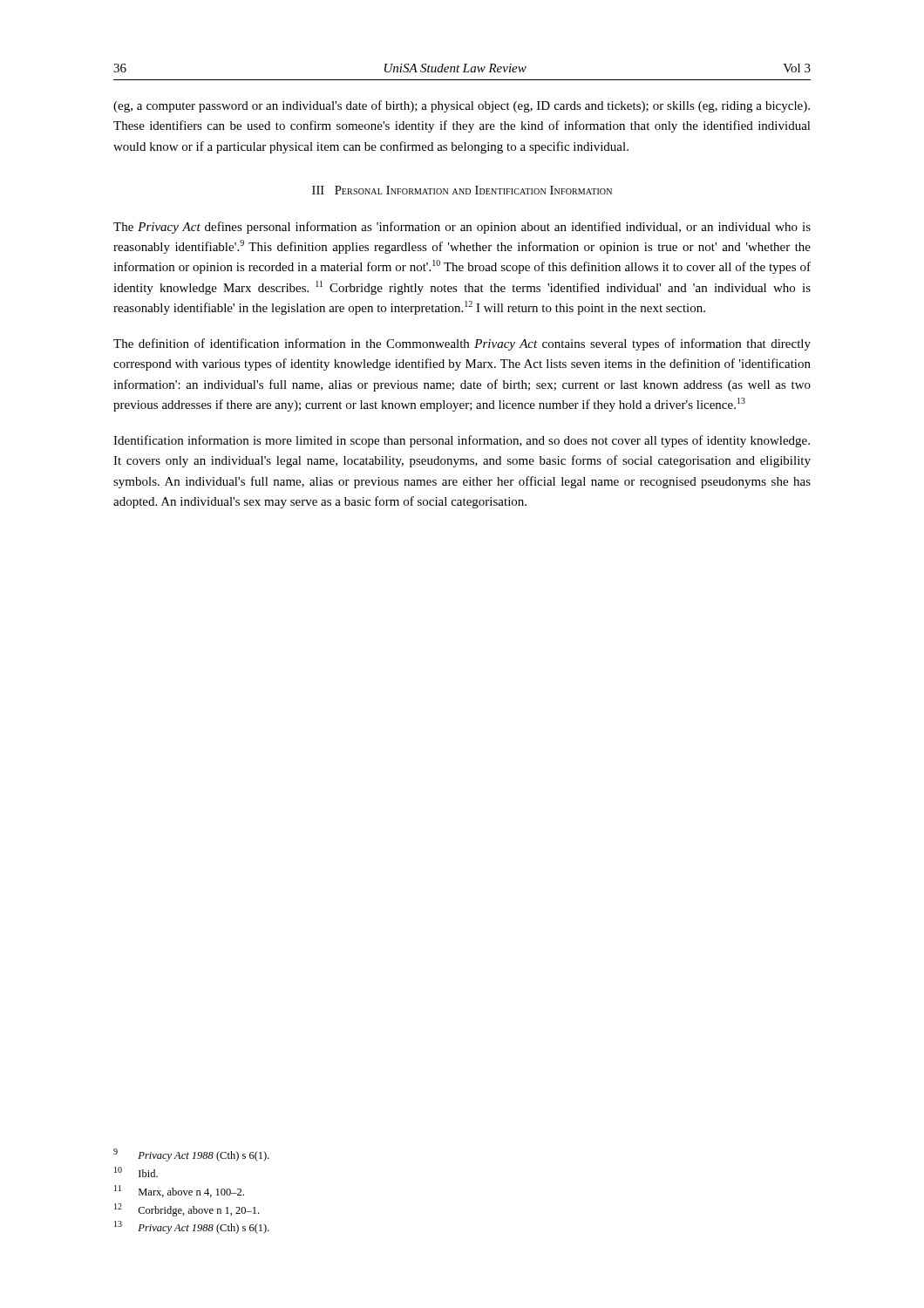The height and width of the screenshot is (1308, 924).
Task: Find the block on this page that starts "Identification information is more limited in scope"
Action: coord(462,471)
